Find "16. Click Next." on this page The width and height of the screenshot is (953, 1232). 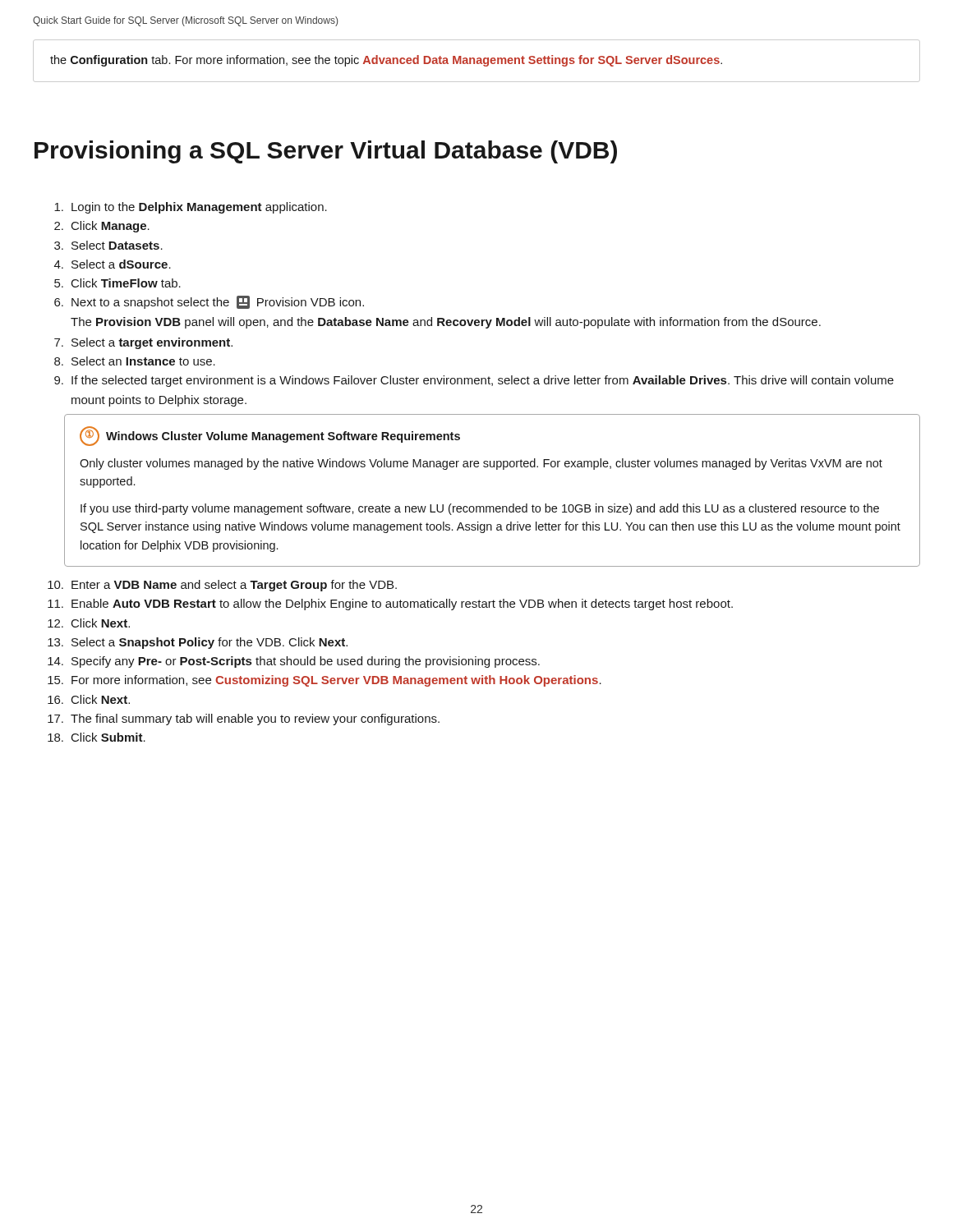(x=89, y=699)
